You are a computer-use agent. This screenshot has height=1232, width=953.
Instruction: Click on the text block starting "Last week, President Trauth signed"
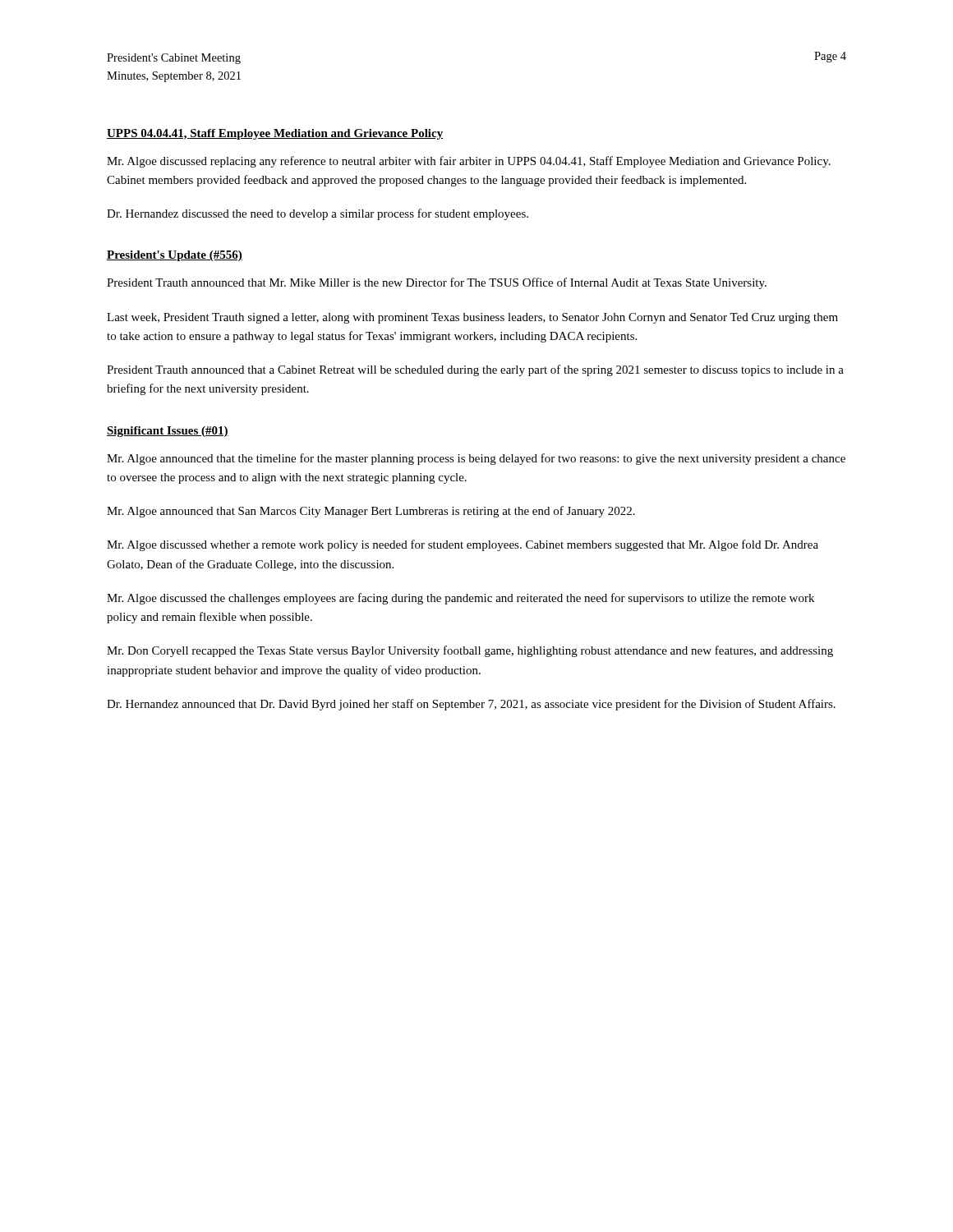(472, 326)
